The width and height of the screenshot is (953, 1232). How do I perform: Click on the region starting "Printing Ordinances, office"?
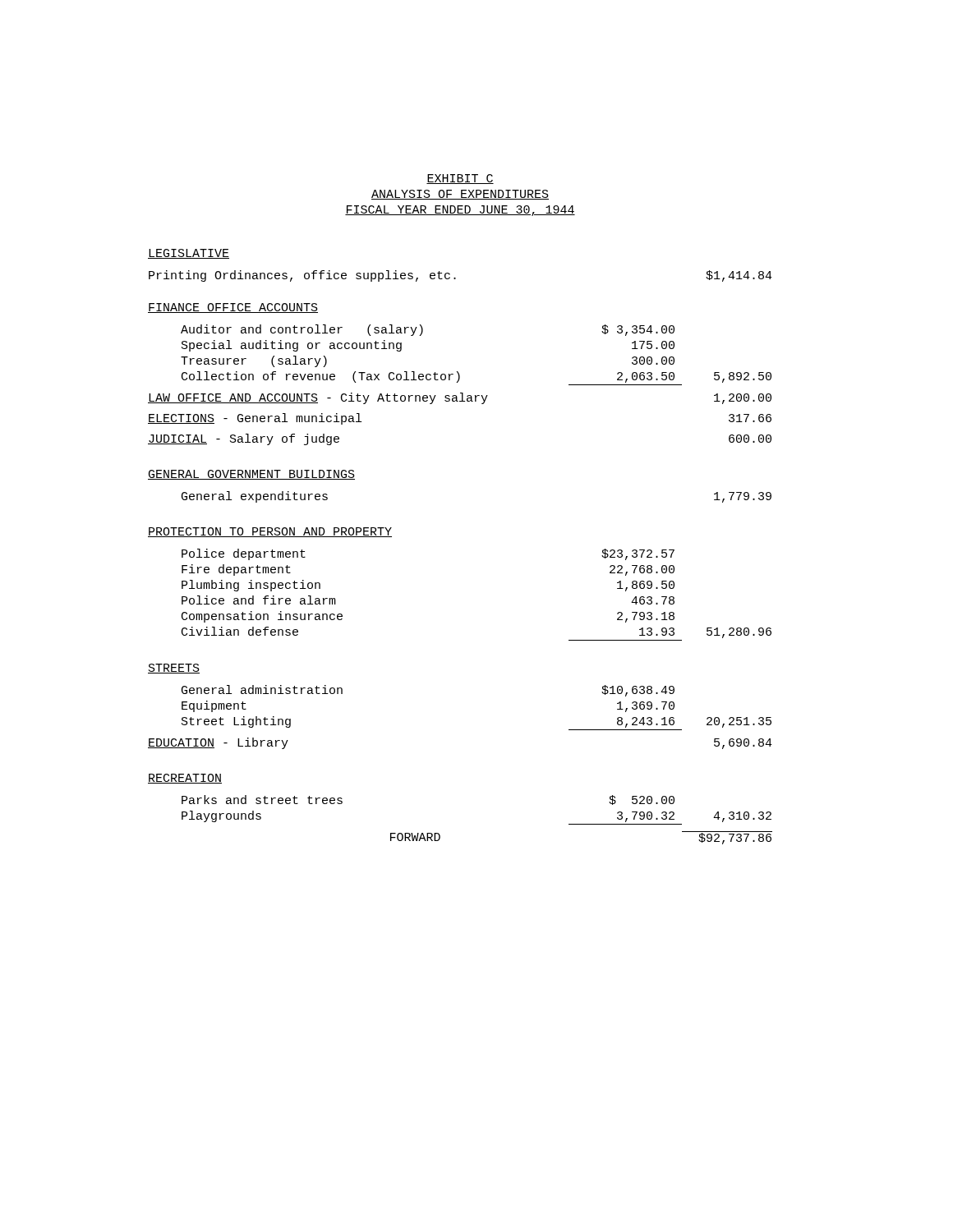click(460, 276)
